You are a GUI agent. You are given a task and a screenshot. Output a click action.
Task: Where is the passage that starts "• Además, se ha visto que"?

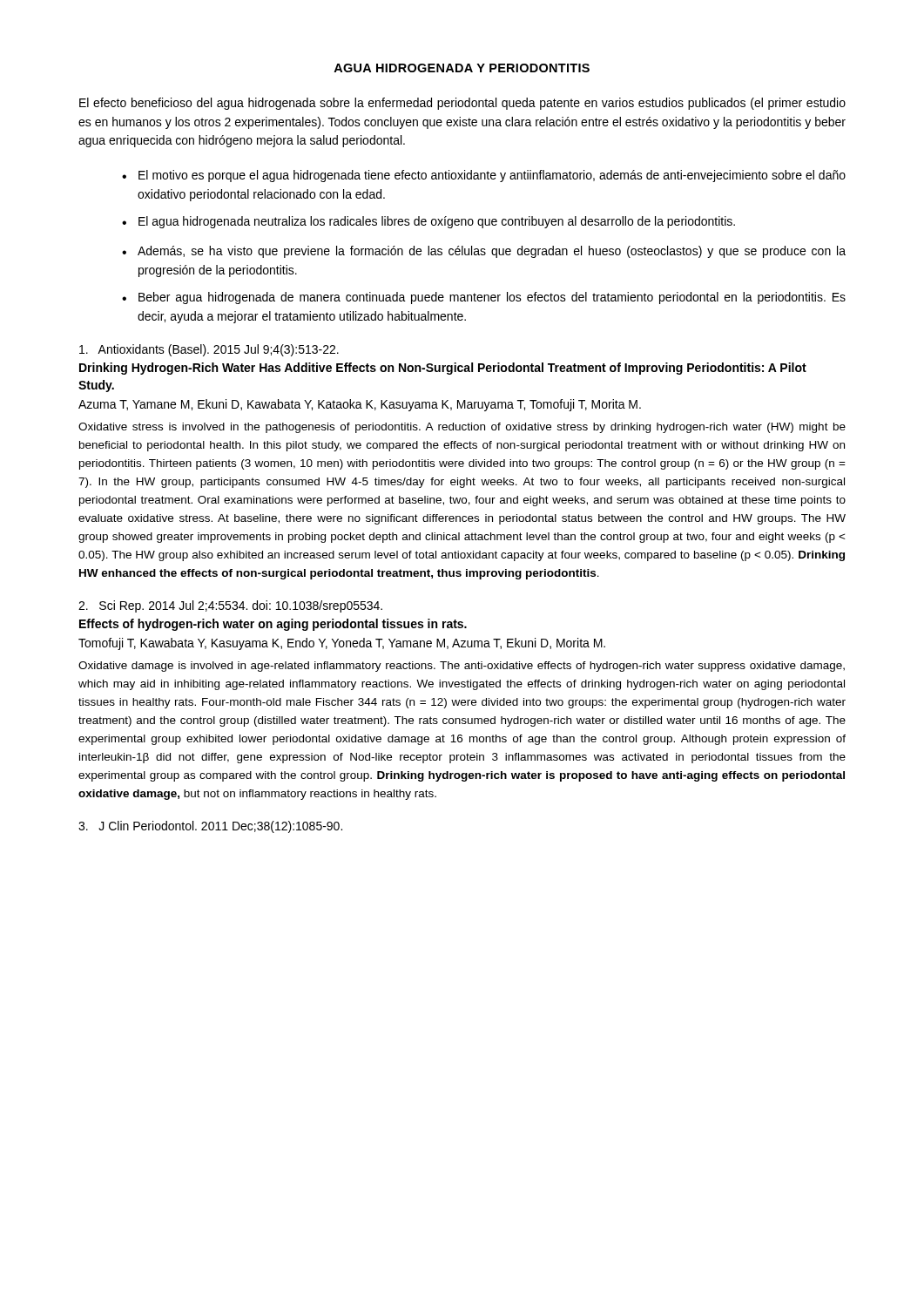[484, 261]
